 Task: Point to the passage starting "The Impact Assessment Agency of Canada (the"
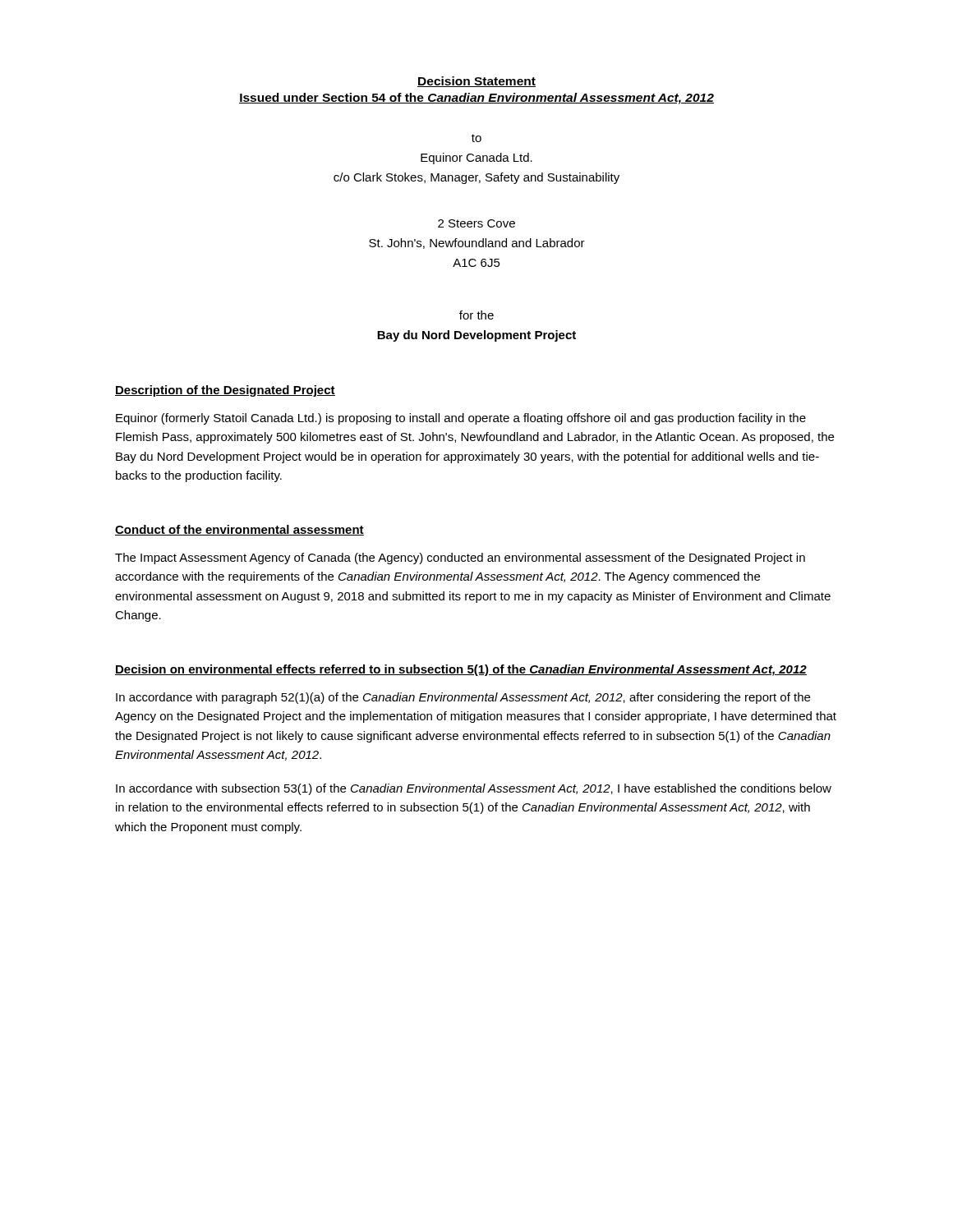point(473,586)
